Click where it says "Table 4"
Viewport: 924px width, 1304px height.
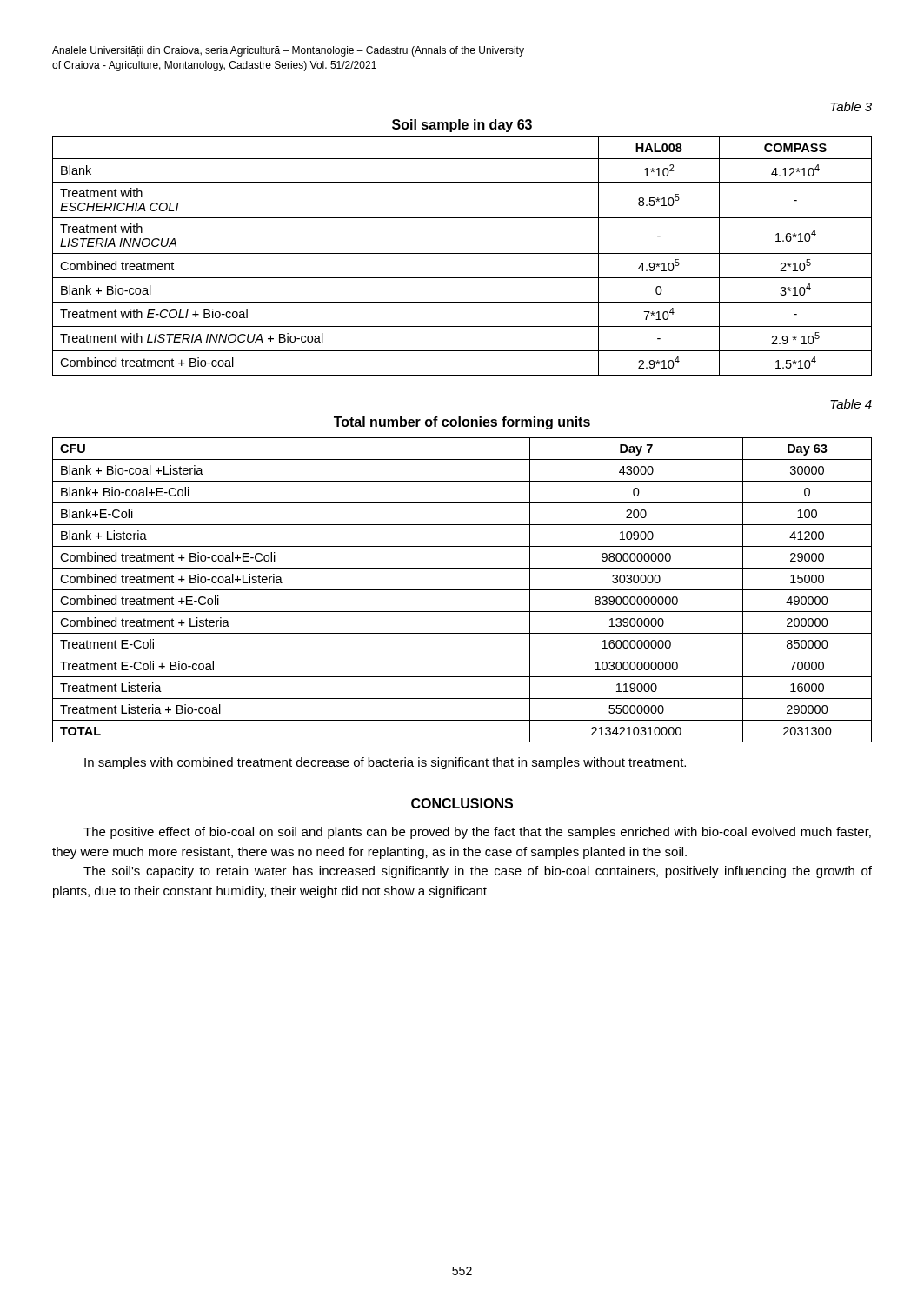[851, 403]
